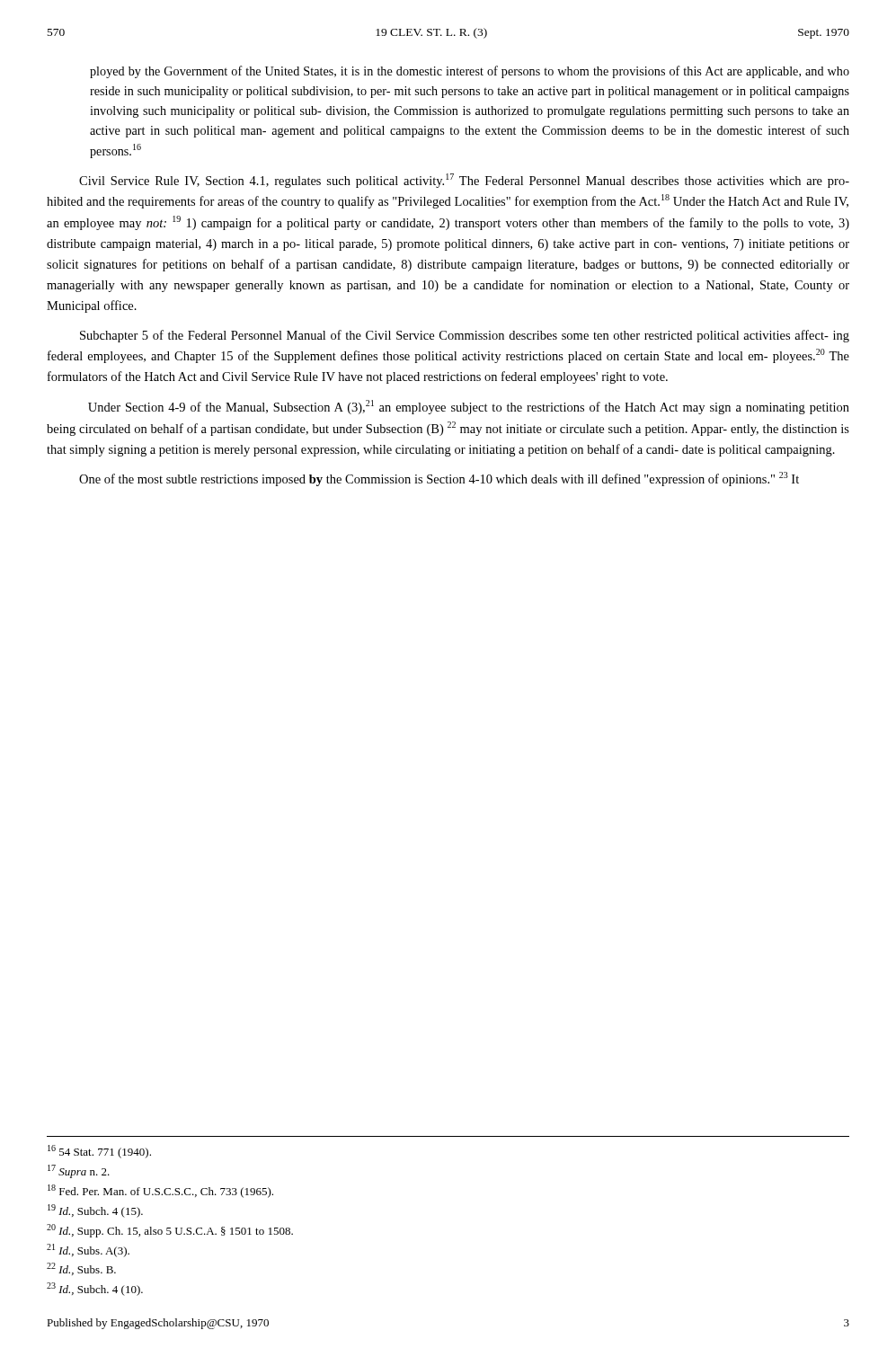Select the footnote with the text "21 Id., Subs. A(3)."
The width and height of the screenshot is (896, 1348).
click(x=88, y=1249)
